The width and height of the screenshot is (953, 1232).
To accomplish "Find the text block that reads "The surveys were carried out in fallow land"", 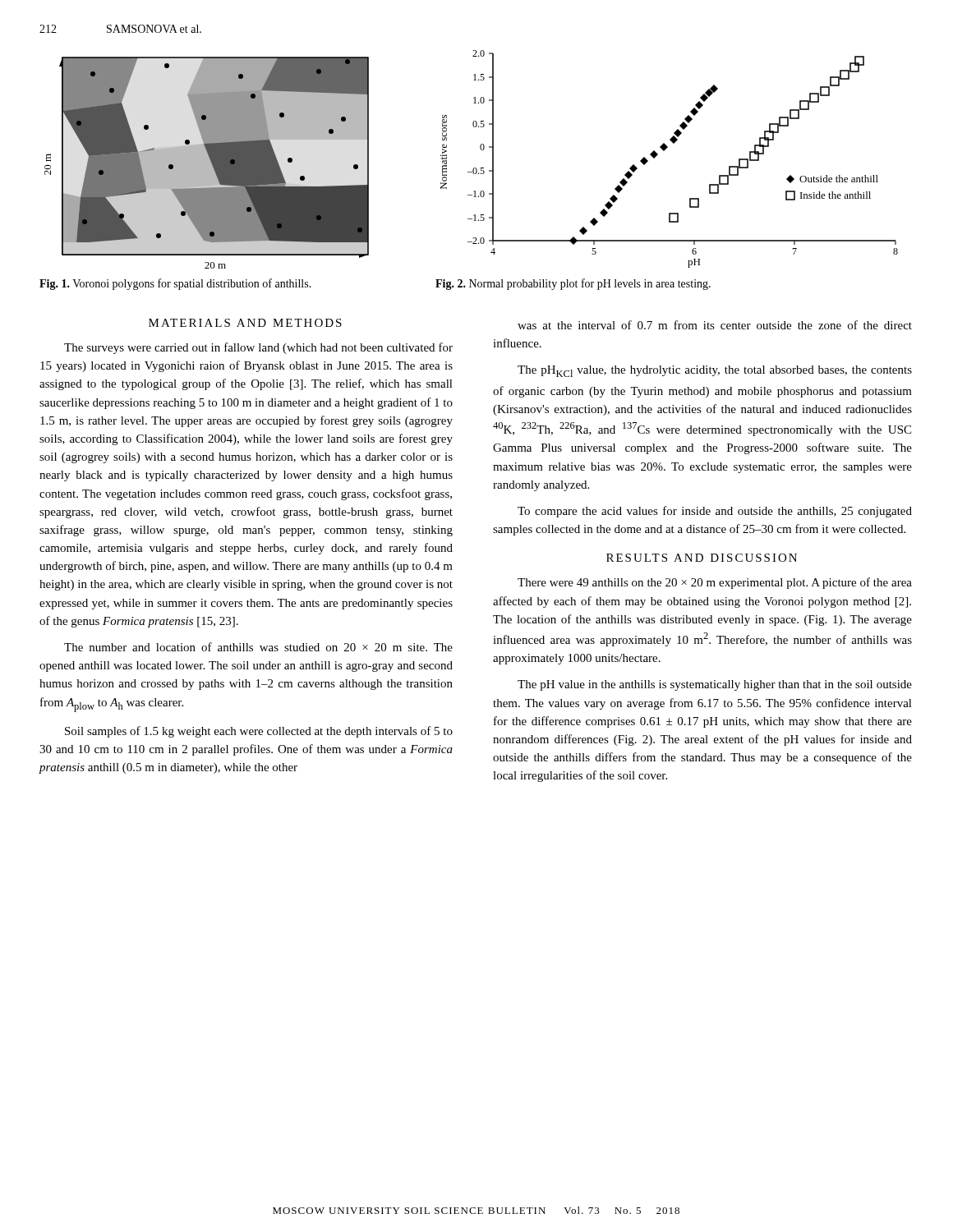I will click(x=246, y=558).
